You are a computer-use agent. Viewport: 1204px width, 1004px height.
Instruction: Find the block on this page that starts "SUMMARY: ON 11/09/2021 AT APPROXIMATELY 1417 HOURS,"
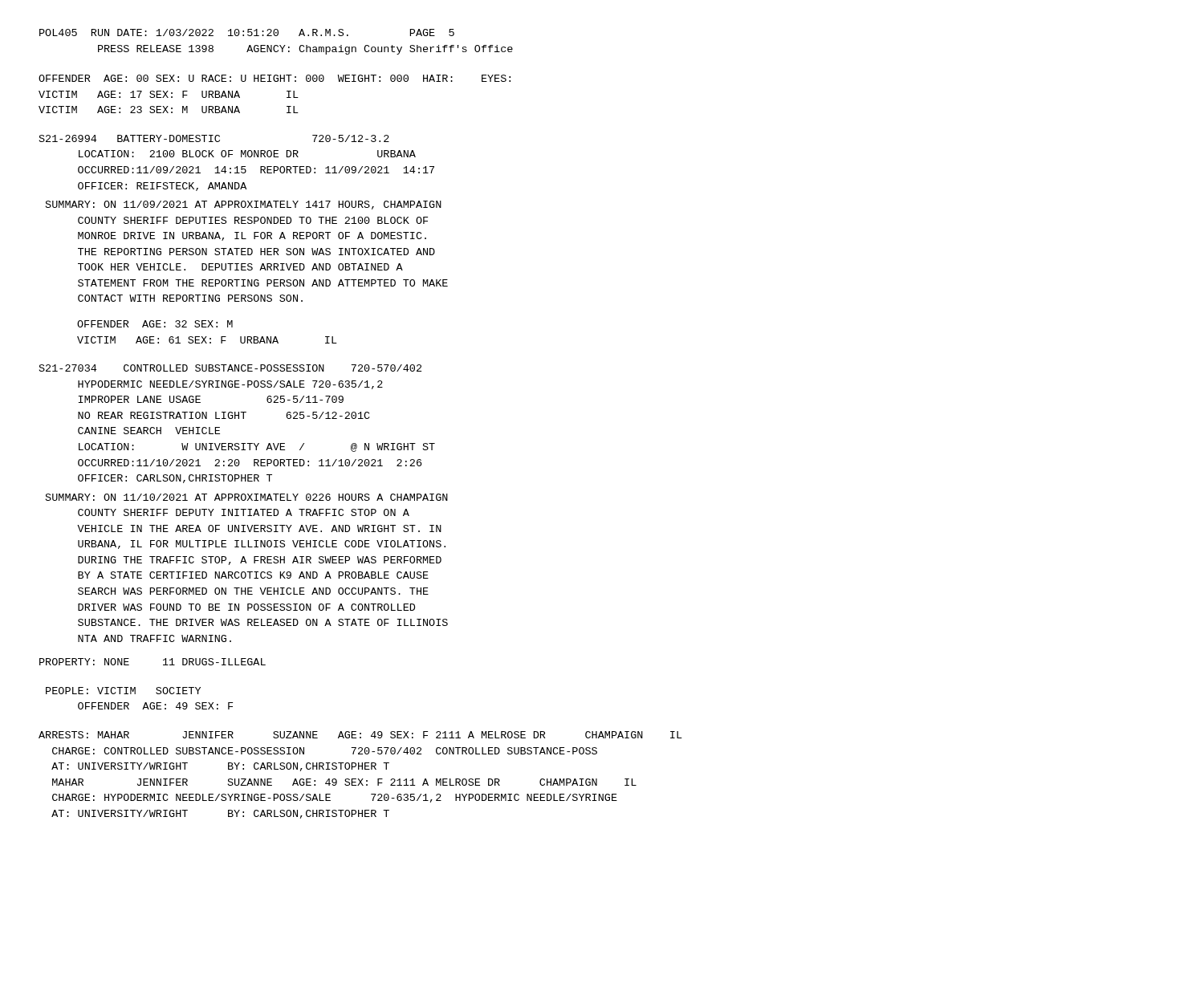pyautogui.click(x=244, y=205)
